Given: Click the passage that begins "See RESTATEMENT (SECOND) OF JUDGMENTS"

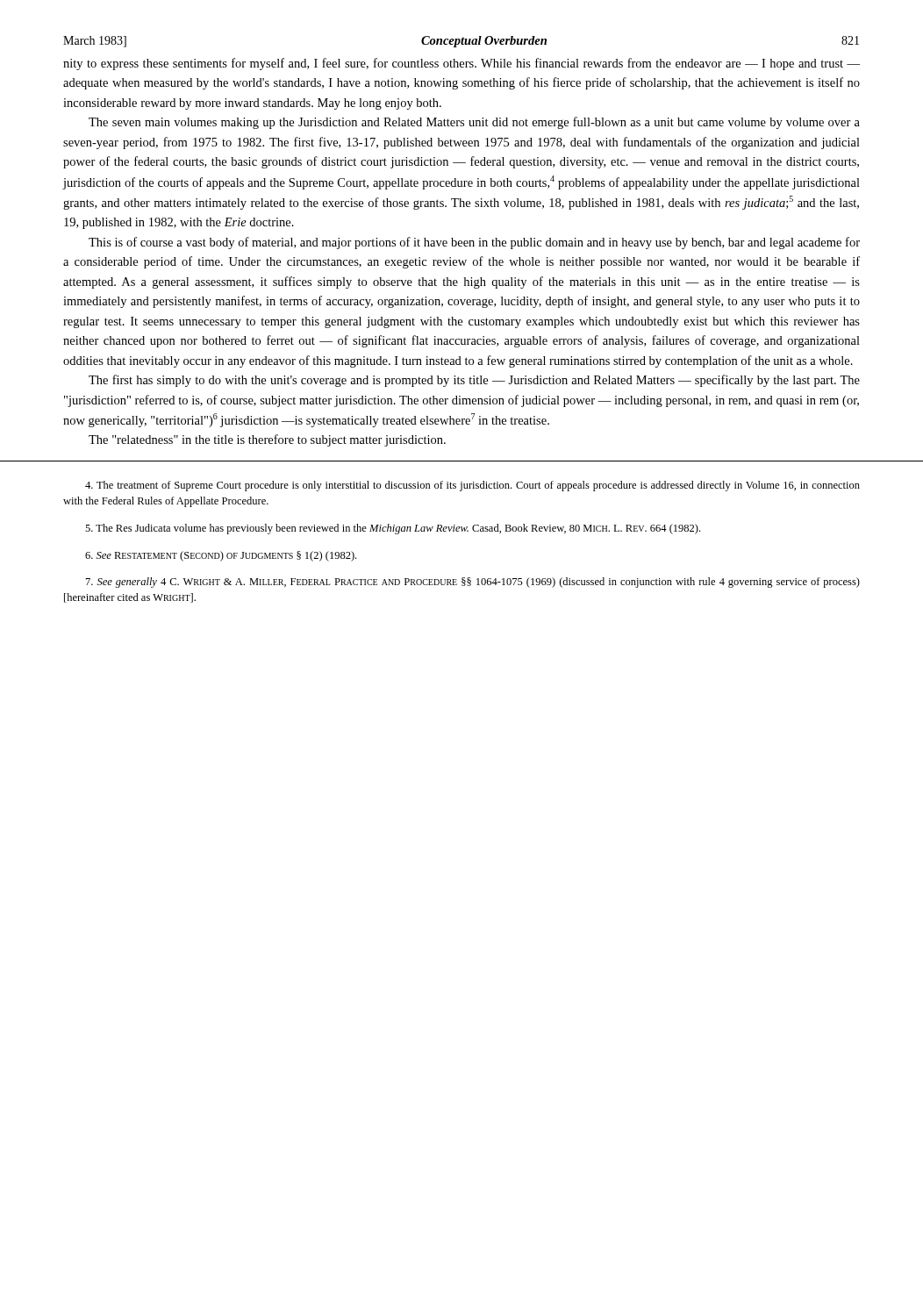Looking at the screenshot, I should click(221, 556).
